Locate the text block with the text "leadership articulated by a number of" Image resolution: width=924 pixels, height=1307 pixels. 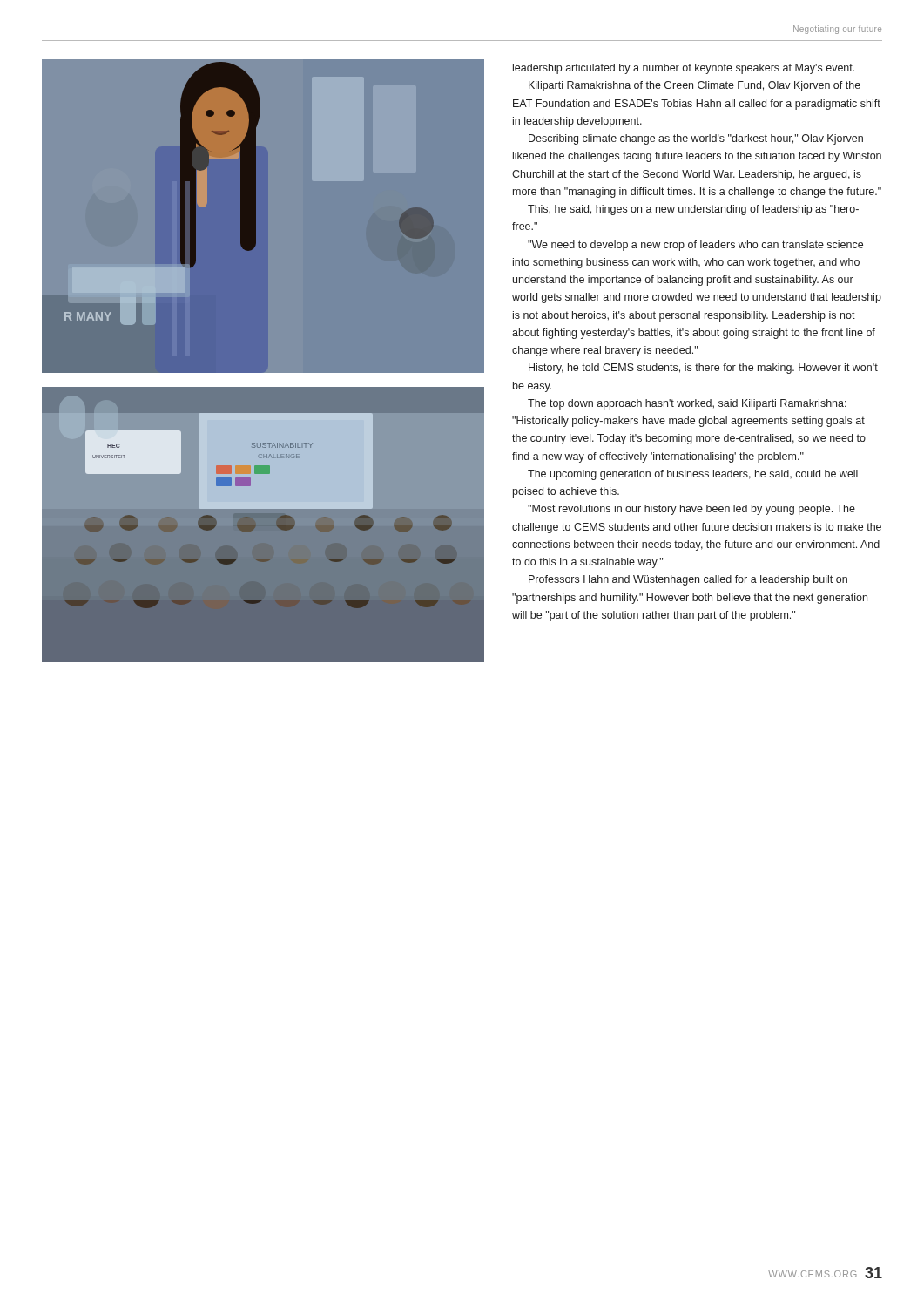[697, 342]
